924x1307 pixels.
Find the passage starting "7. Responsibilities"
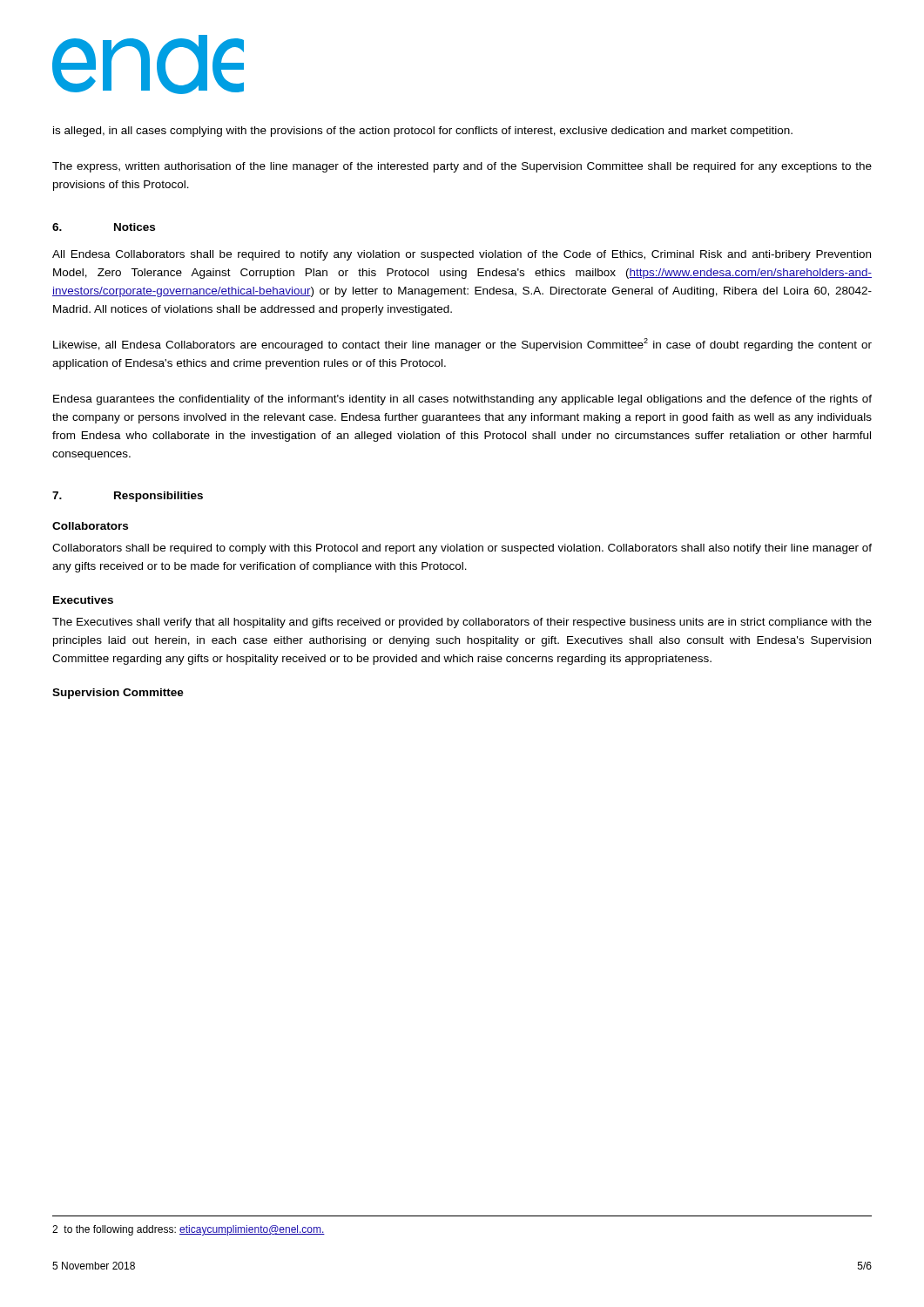click(x=128, y=496)
